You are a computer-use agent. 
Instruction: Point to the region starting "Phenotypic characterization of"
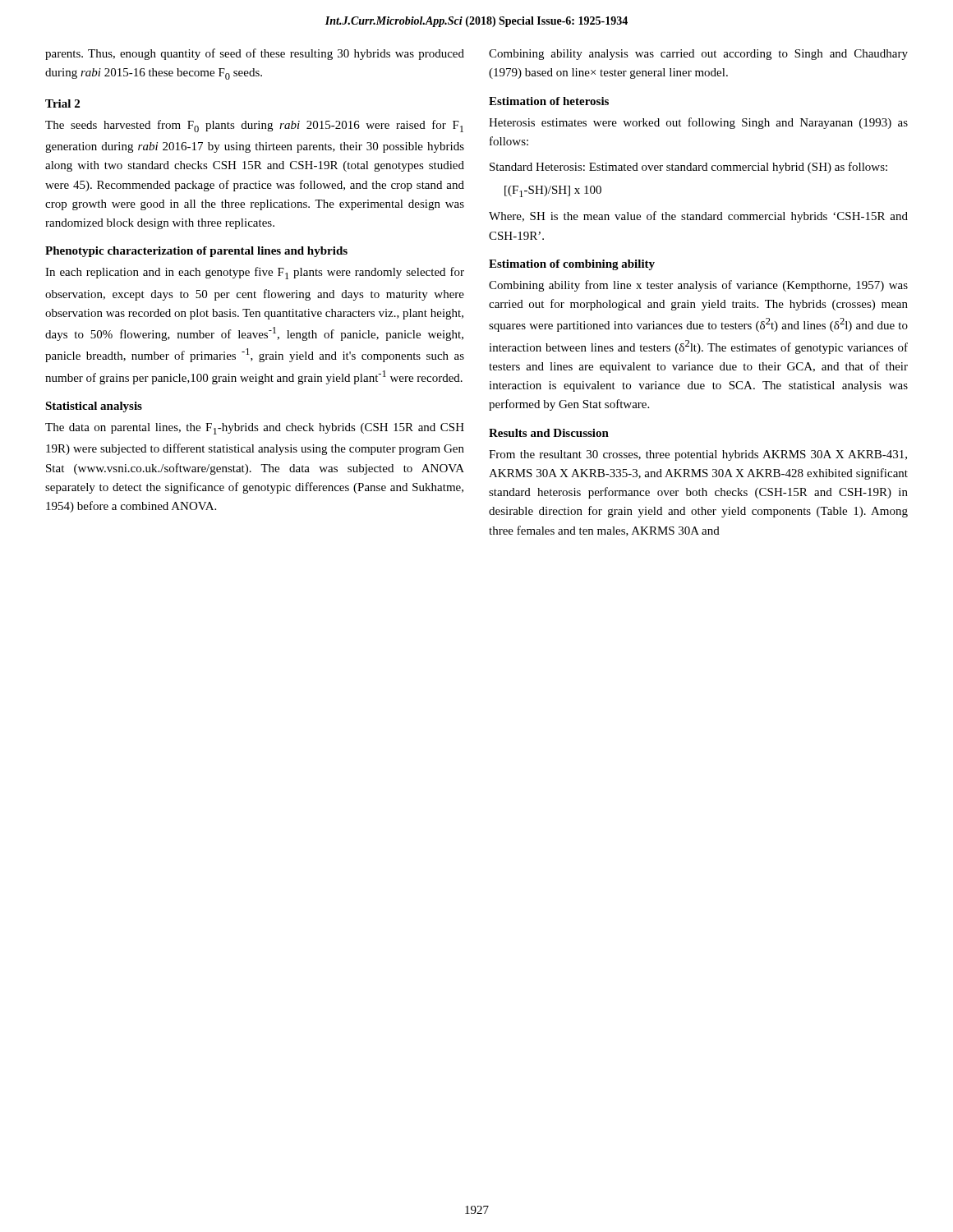196,251
